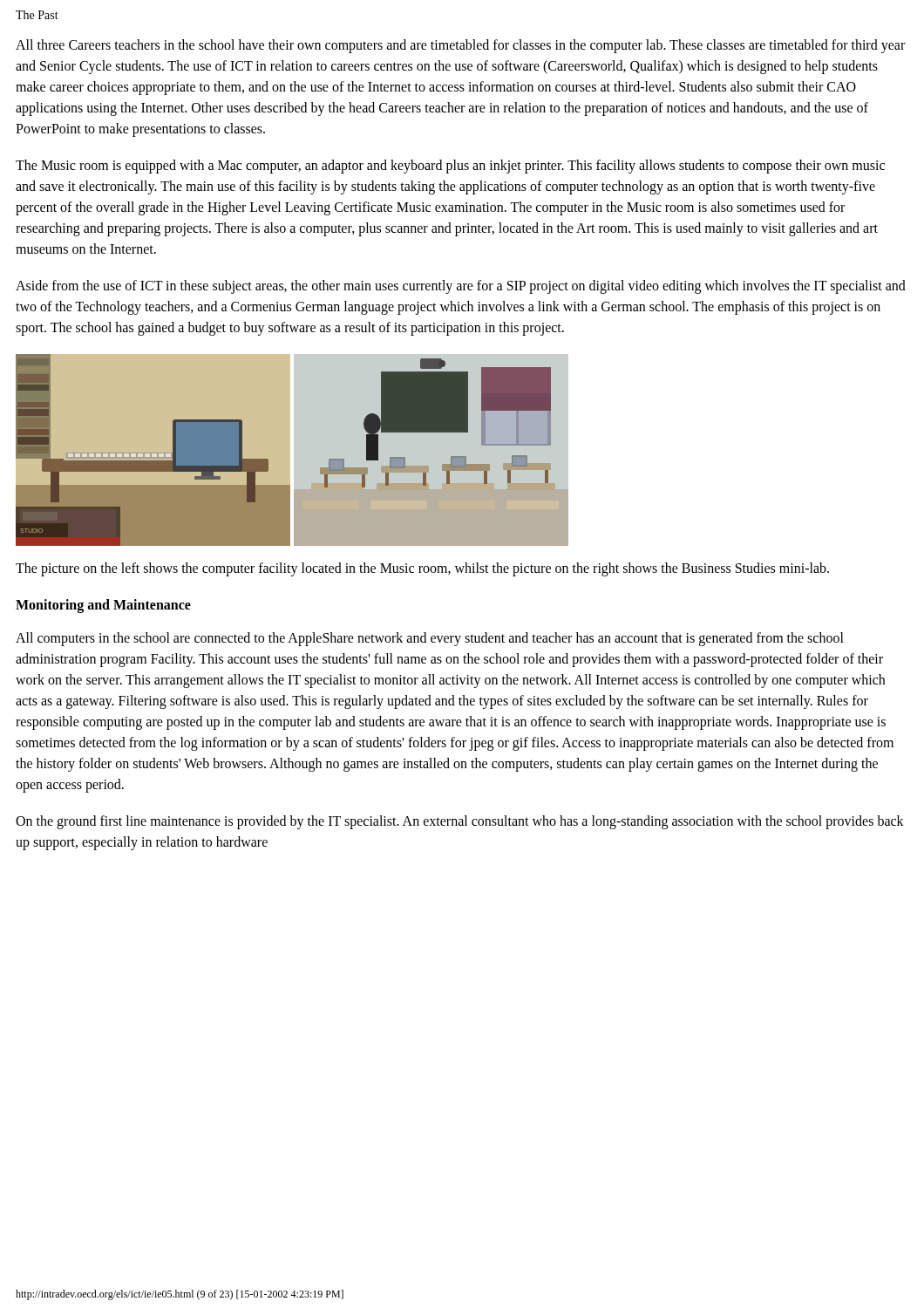This screenshot has width=924, height=1308.
Task: Find the photo
Action: [x=462, y=450]
